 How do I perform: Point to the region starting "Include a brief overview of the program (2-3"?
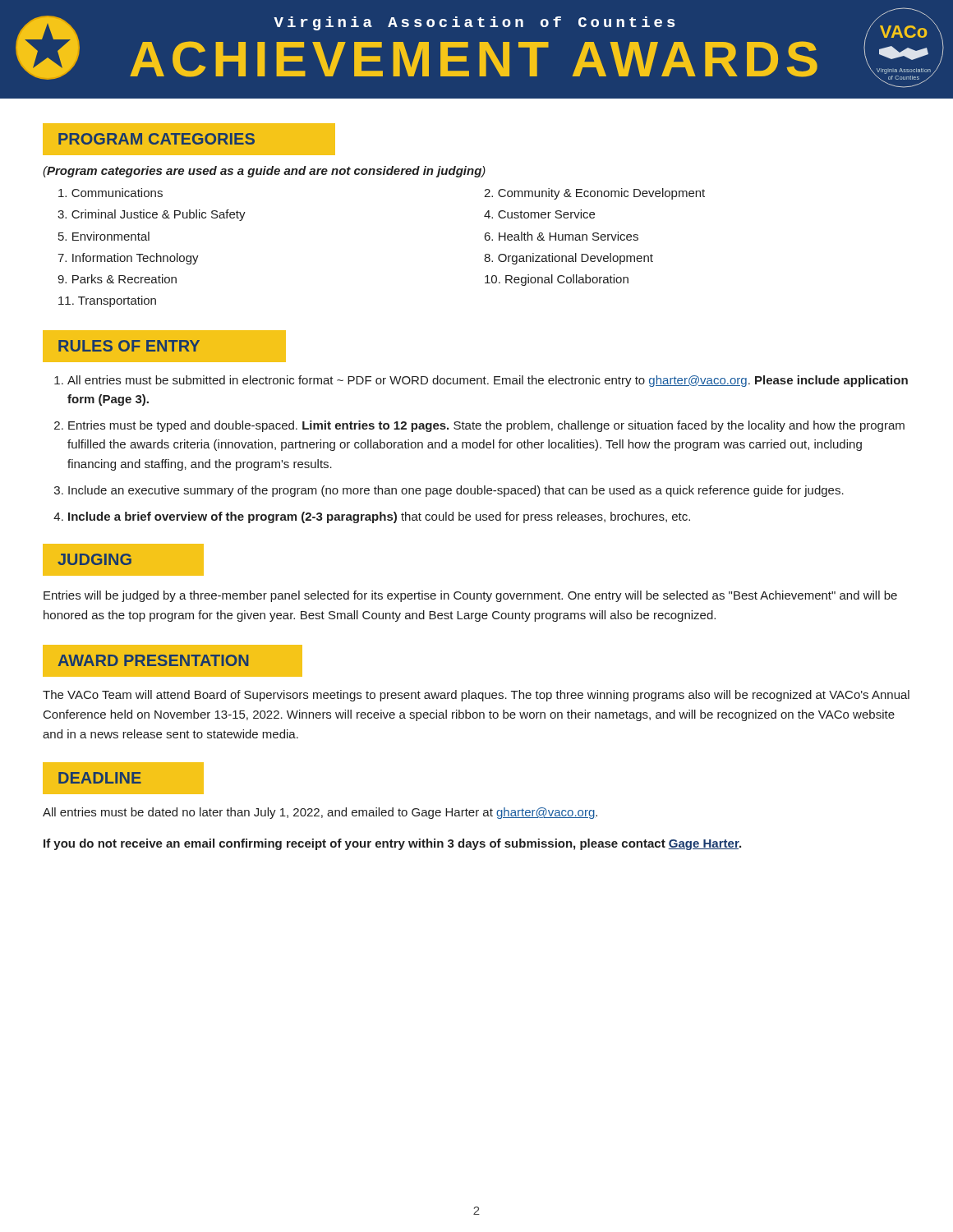[379, 516]
